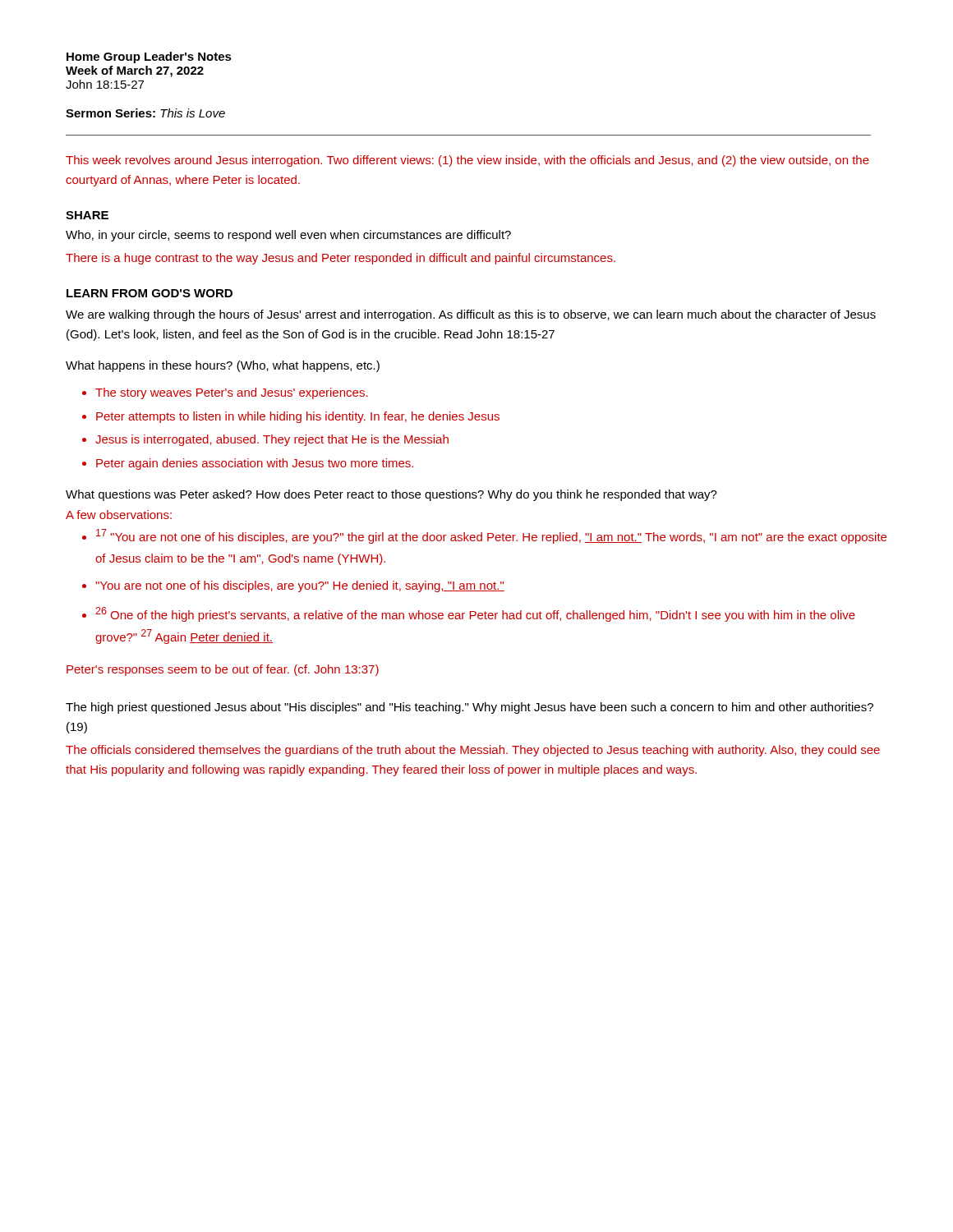Find the element starting "What questions was Peter asked? How"

click(x=391, y=494)
